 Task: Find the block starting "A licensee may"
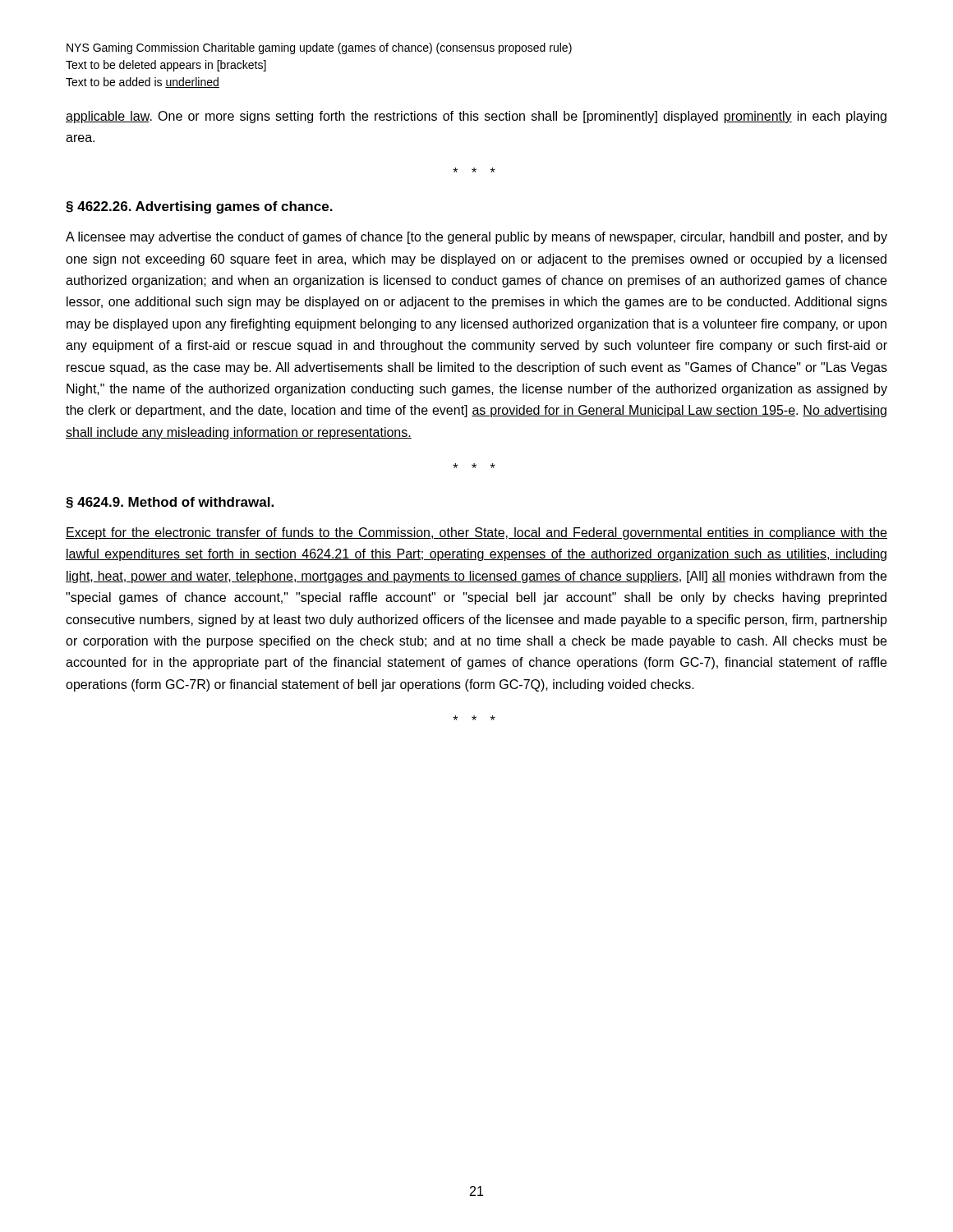[476, 335]
